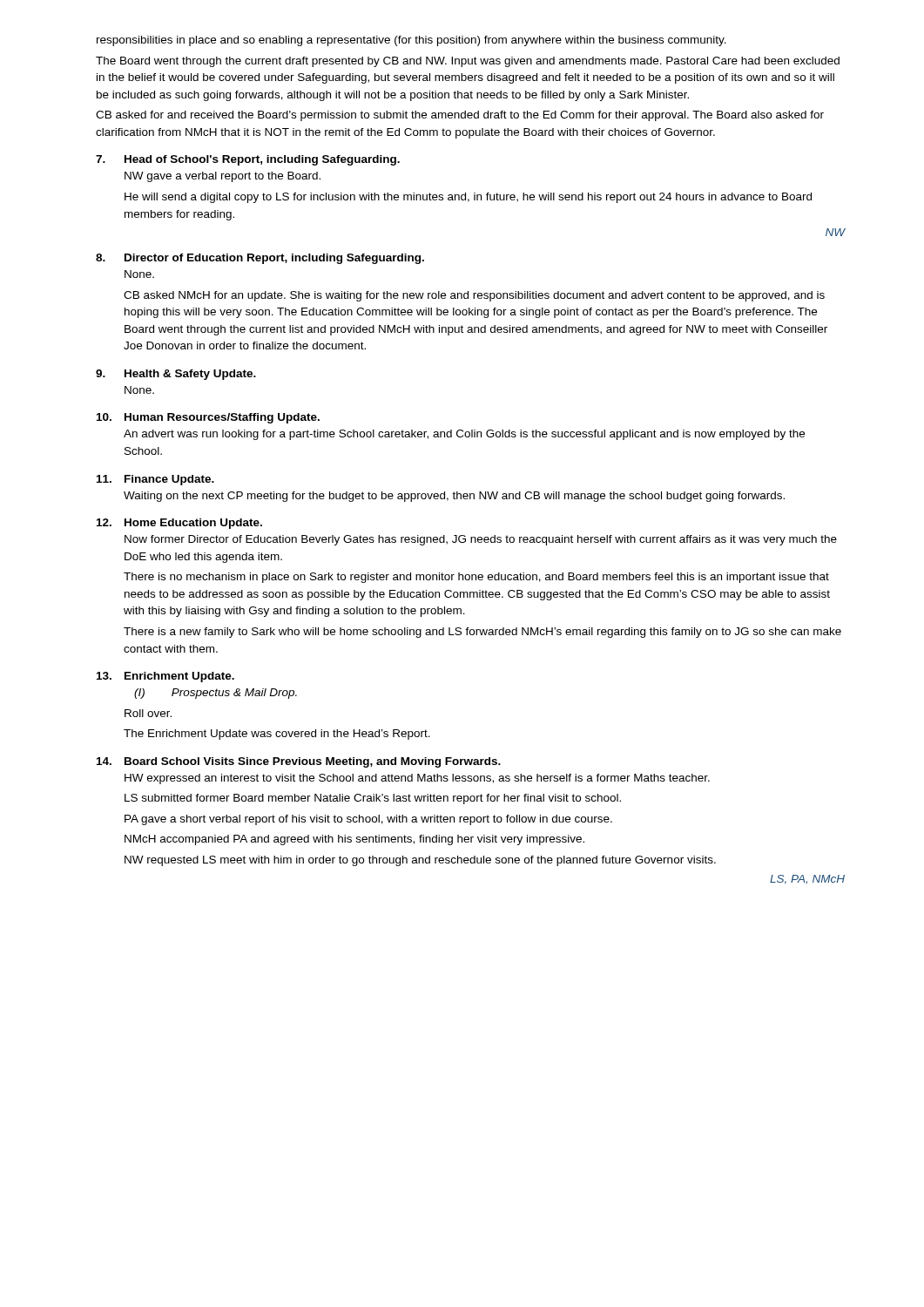The image size is (924, 1307).
Task: Find the section header with the text "8. Director of Education Report, including Safeguarding."
Action: tap(260, 257)
